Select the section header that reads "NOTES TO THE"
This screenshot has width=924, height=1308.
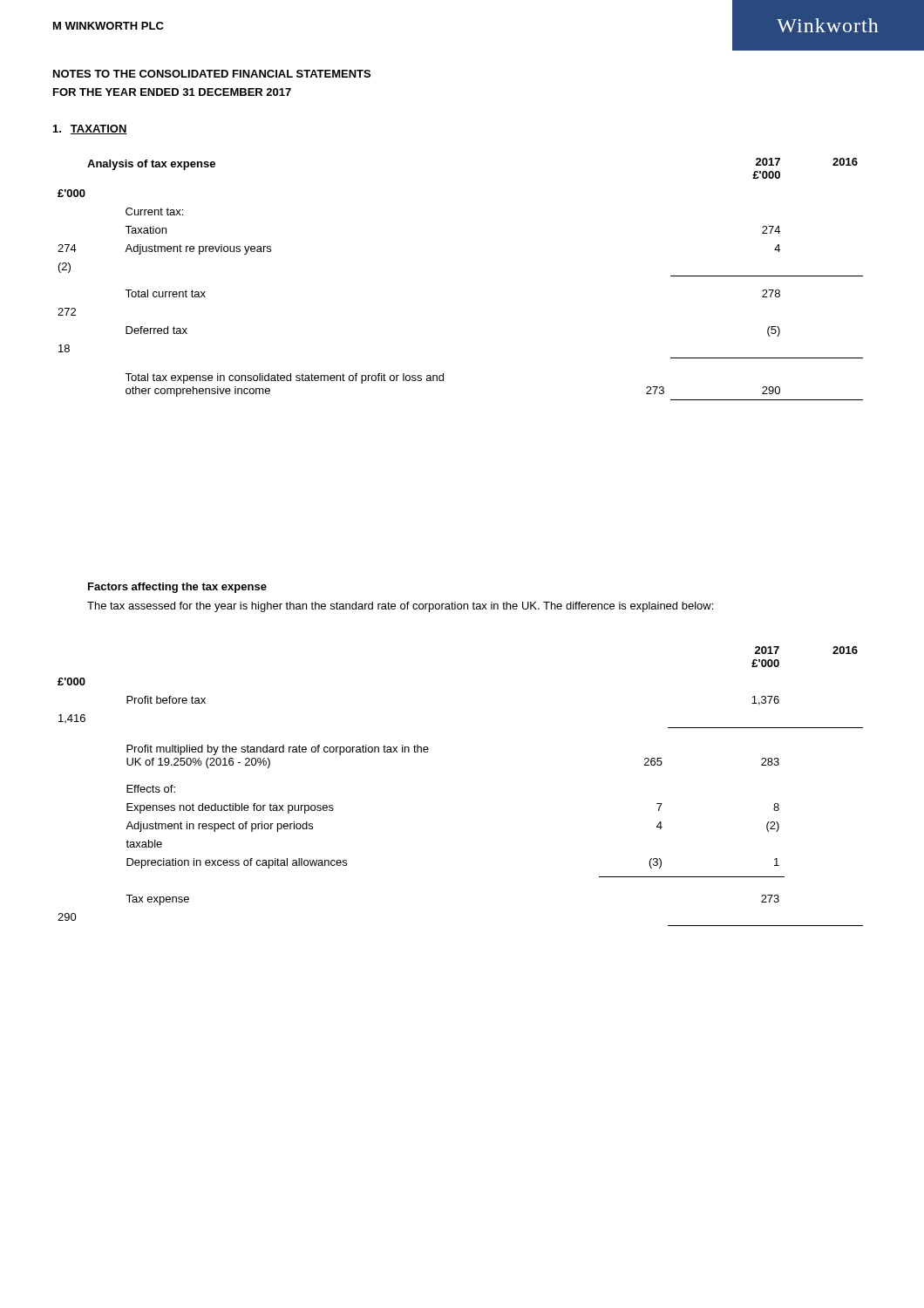point(212,83)
